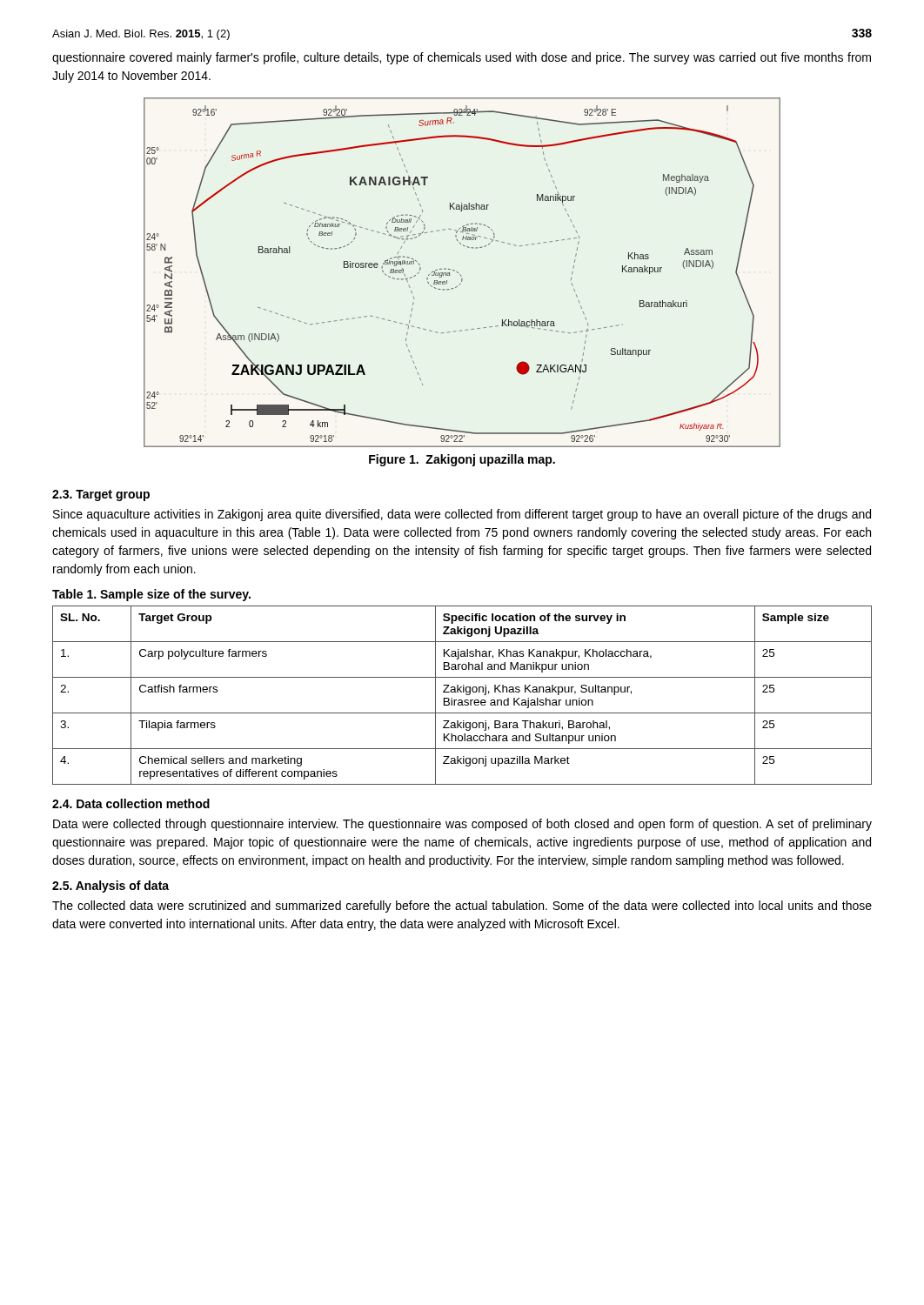Find the text starting "2.3. Target group"
The image size is (924, 1305).
[101, 494]
